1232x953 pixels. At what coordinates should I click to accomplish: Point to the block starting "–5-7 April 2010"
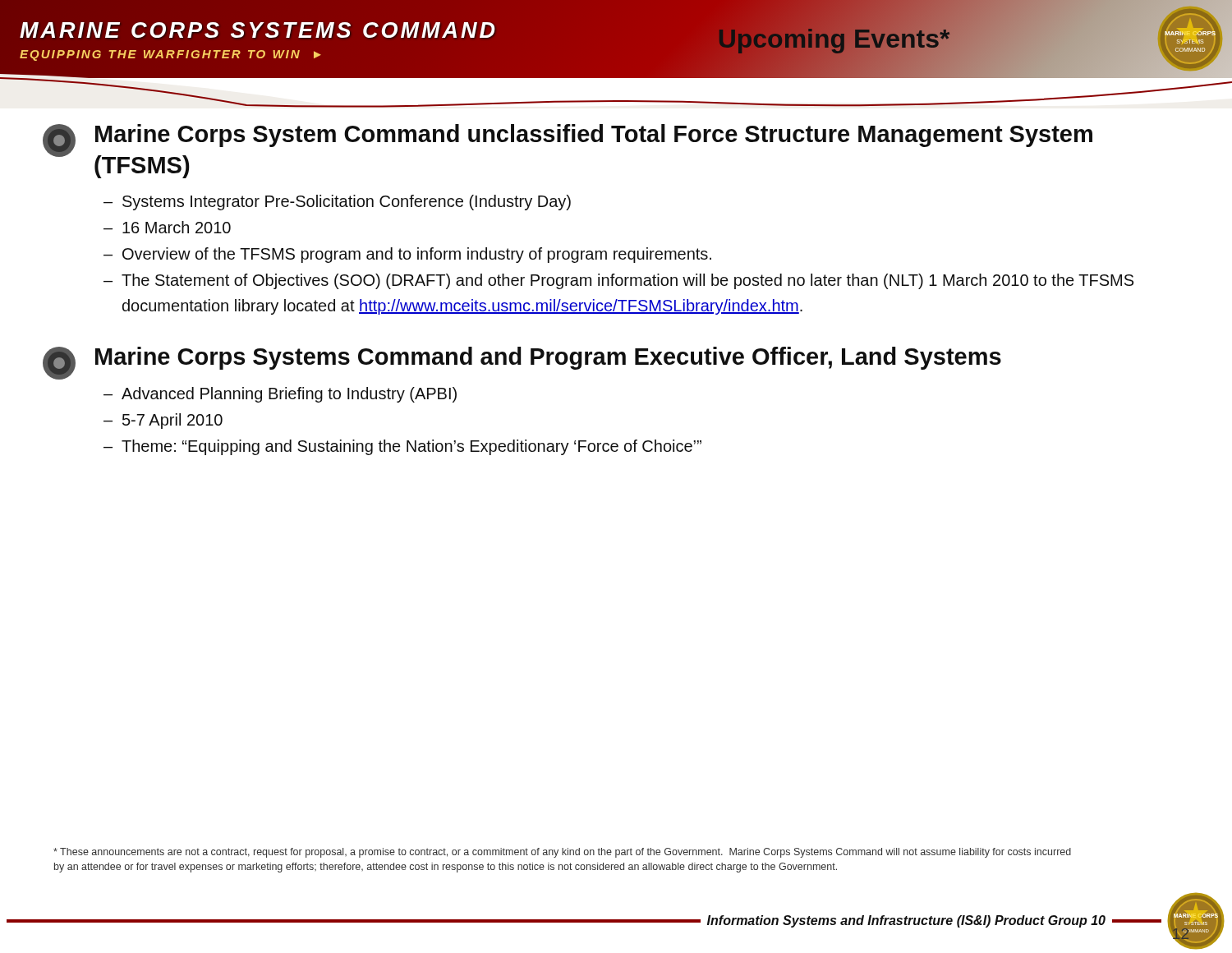coord(163,420)
